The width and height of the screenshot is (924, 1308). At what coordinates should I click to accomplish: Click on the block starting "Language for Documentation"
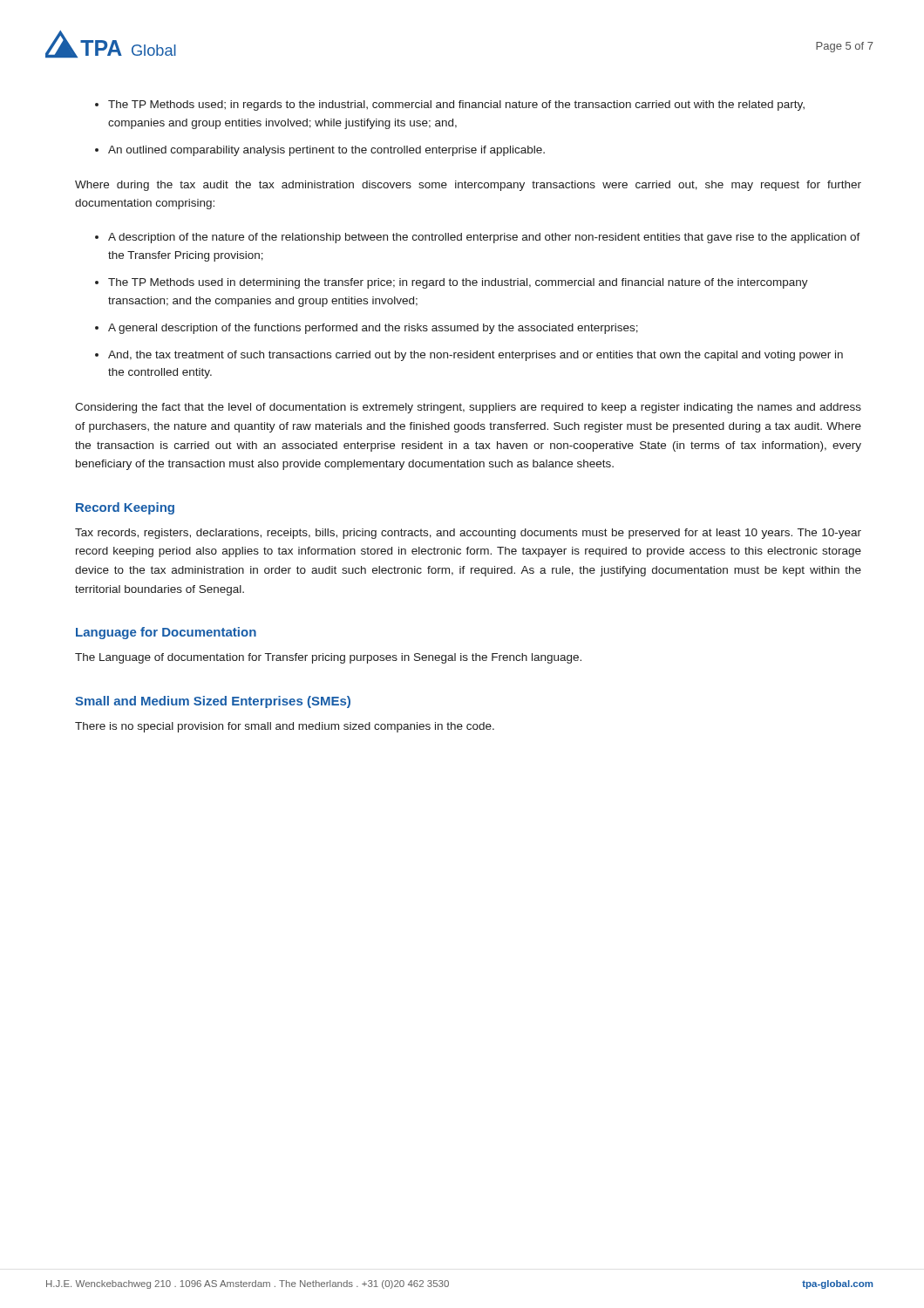pos(166,632)
